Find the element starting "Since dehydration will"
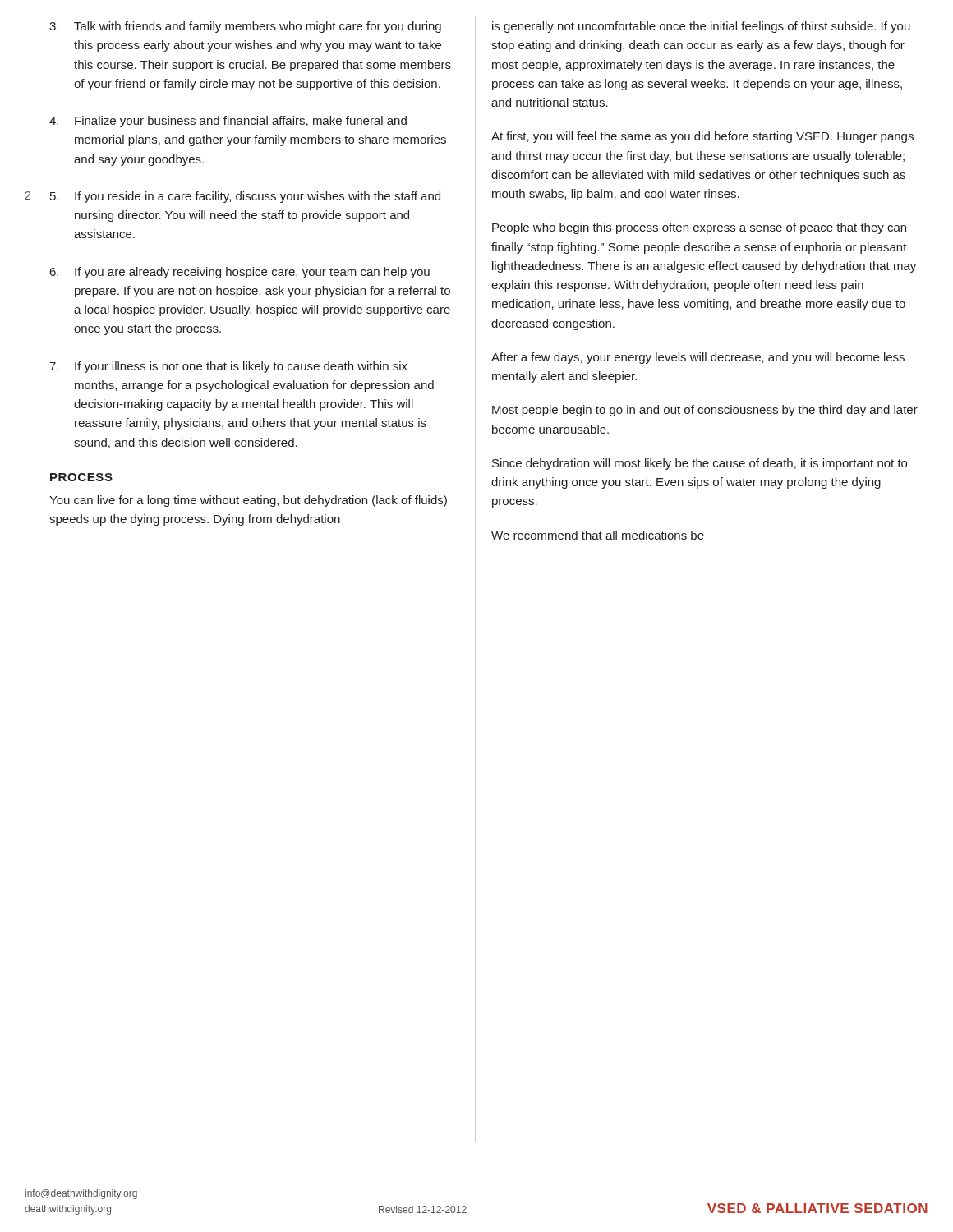This screenshot has width=953, height=1232. [x=700, y=482]
